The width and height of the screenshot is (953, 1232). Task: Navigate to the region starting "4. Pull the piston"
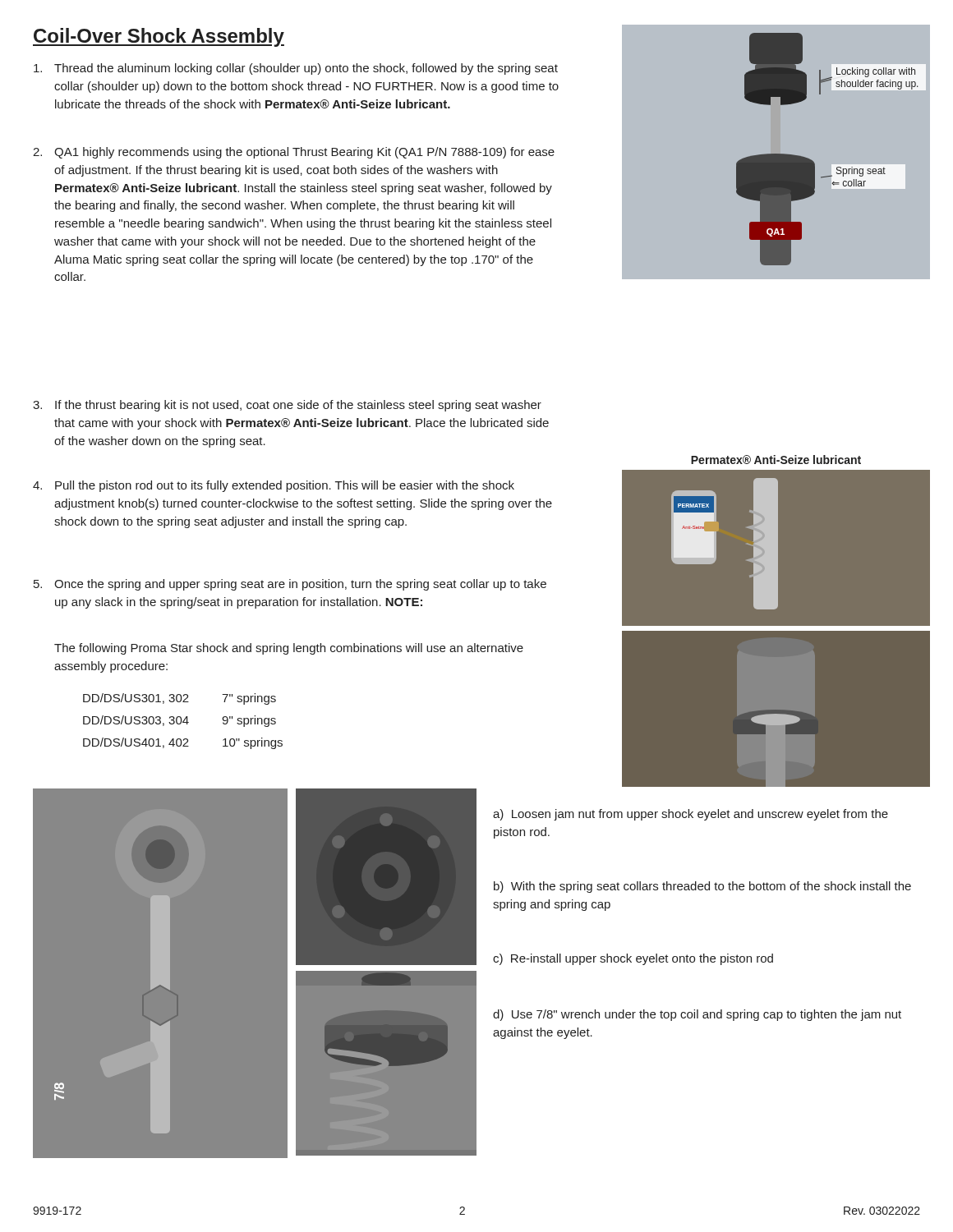[298, 503]
